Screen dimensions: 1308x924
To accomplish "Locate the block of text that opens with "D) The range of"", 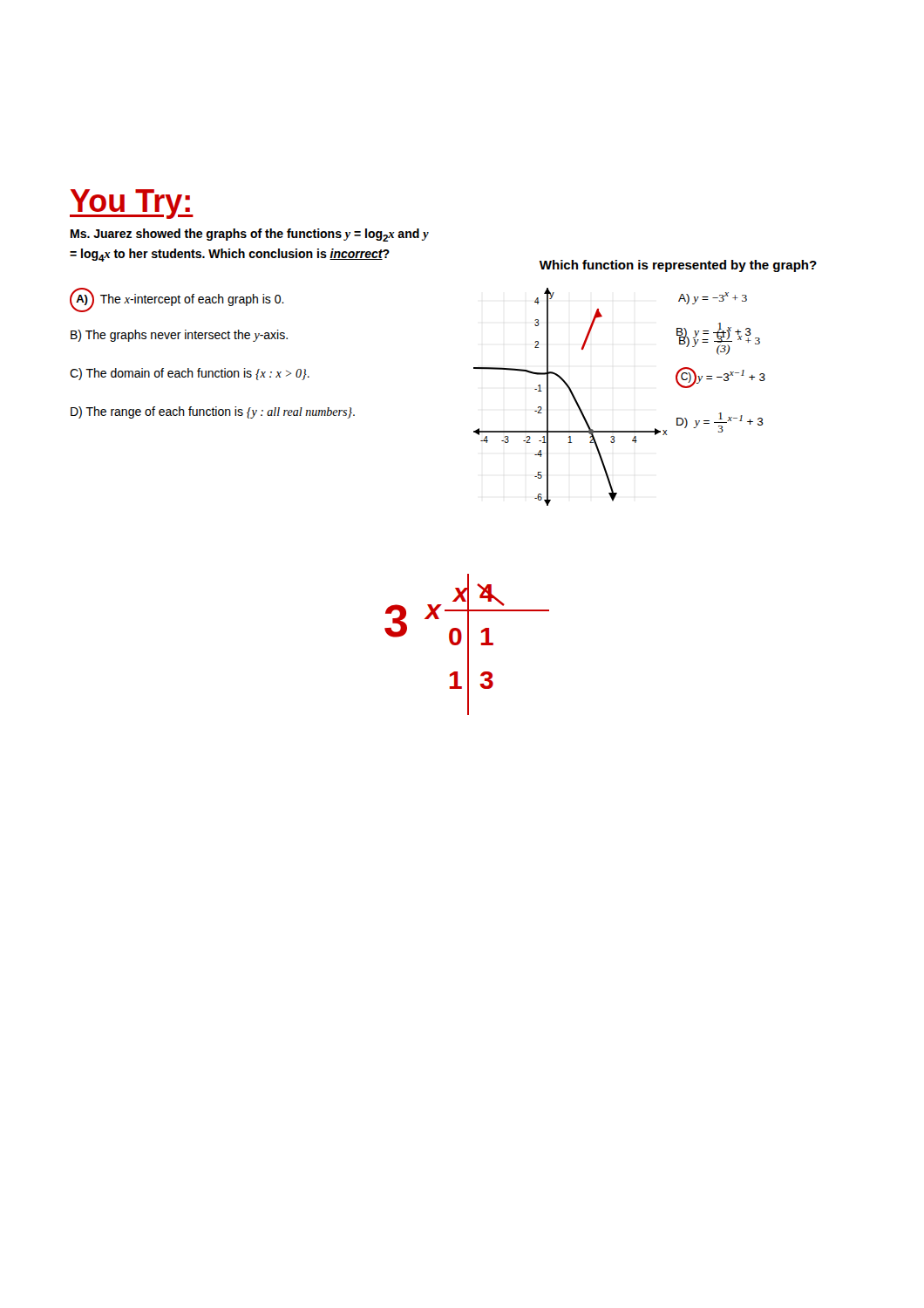I will tap(213, 412).
